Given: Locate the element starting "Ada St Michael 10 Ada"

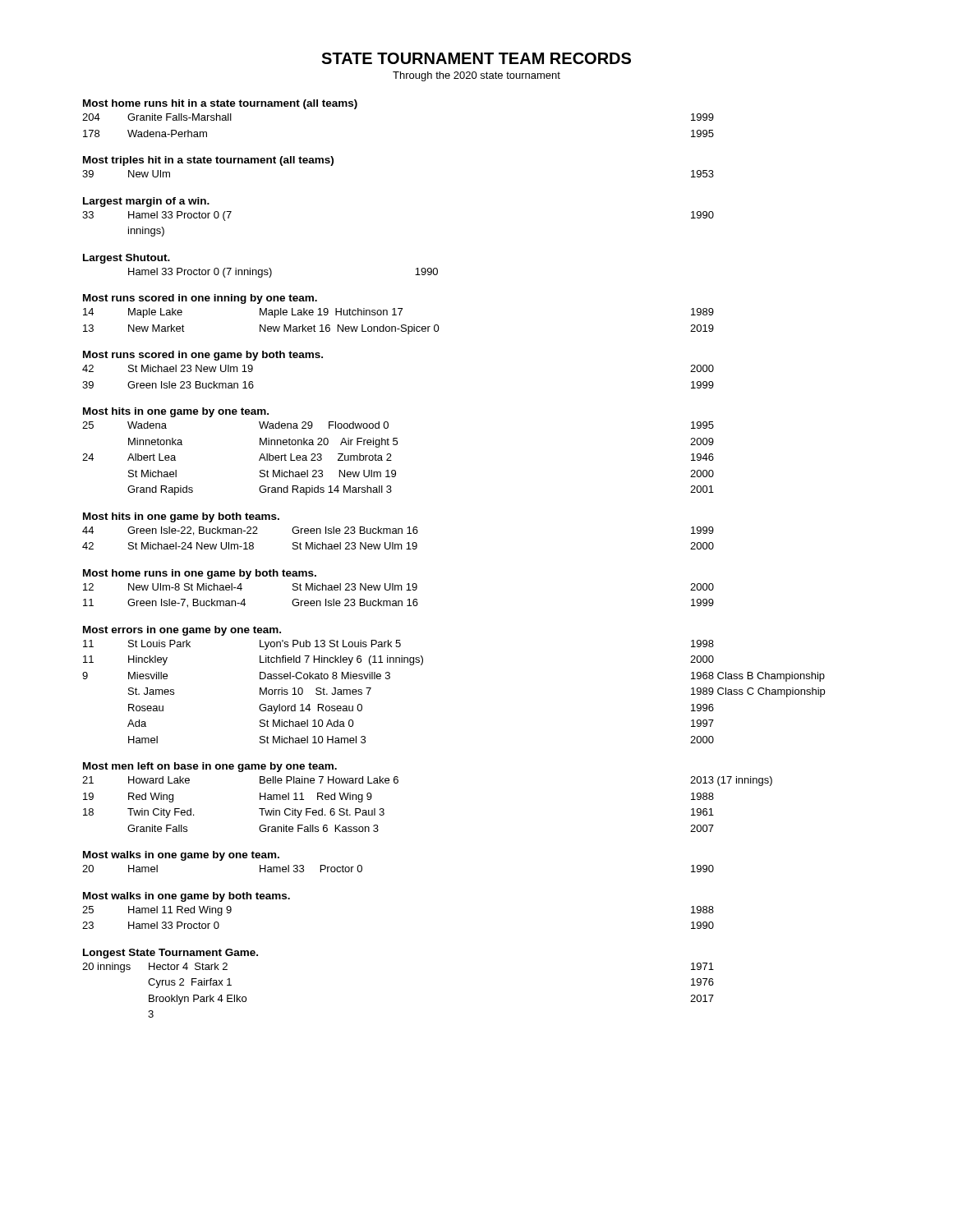Looking at the screenshot, I should 133,723.
